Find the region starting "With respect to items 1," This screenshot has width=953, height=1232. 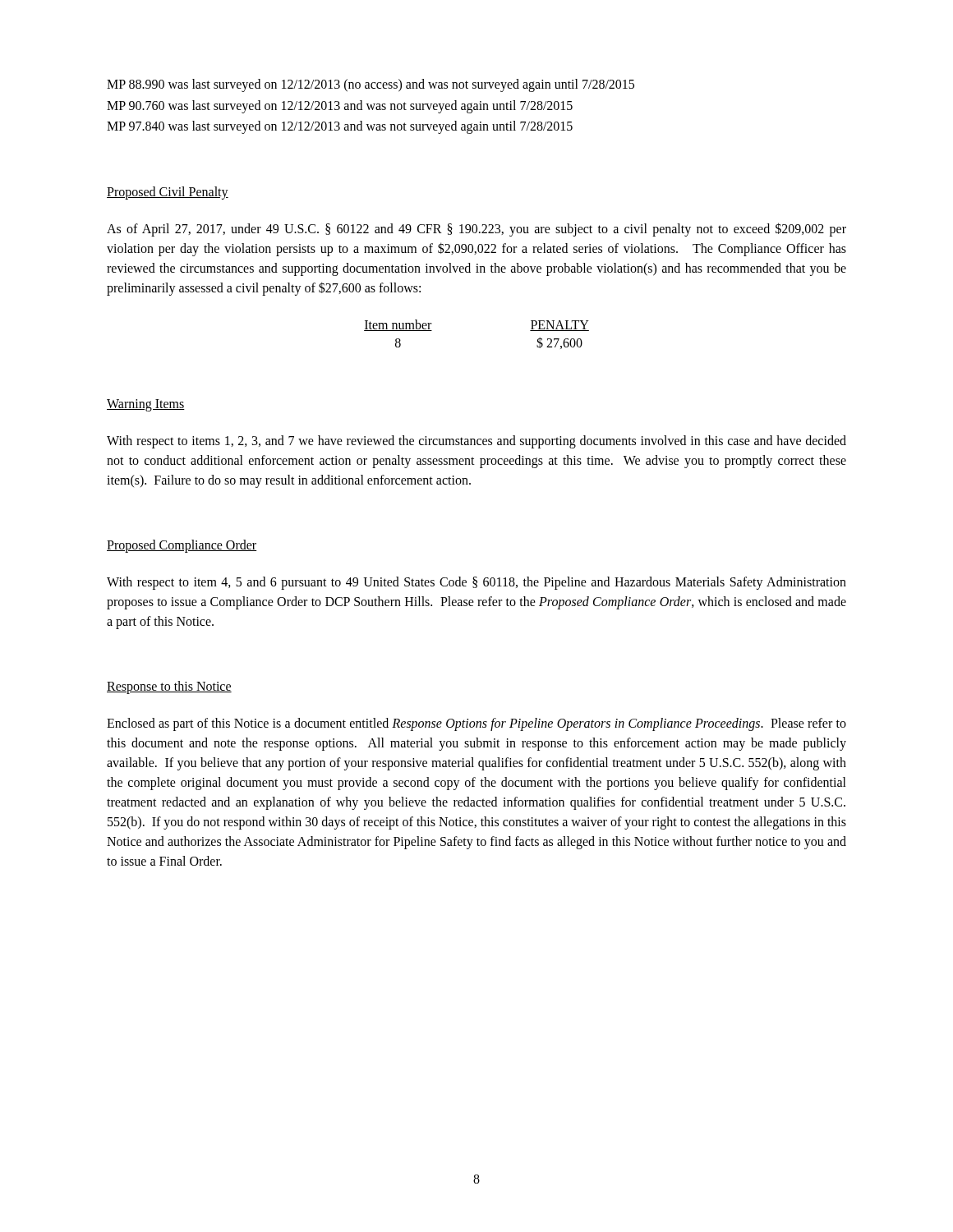tap(476, 460)
